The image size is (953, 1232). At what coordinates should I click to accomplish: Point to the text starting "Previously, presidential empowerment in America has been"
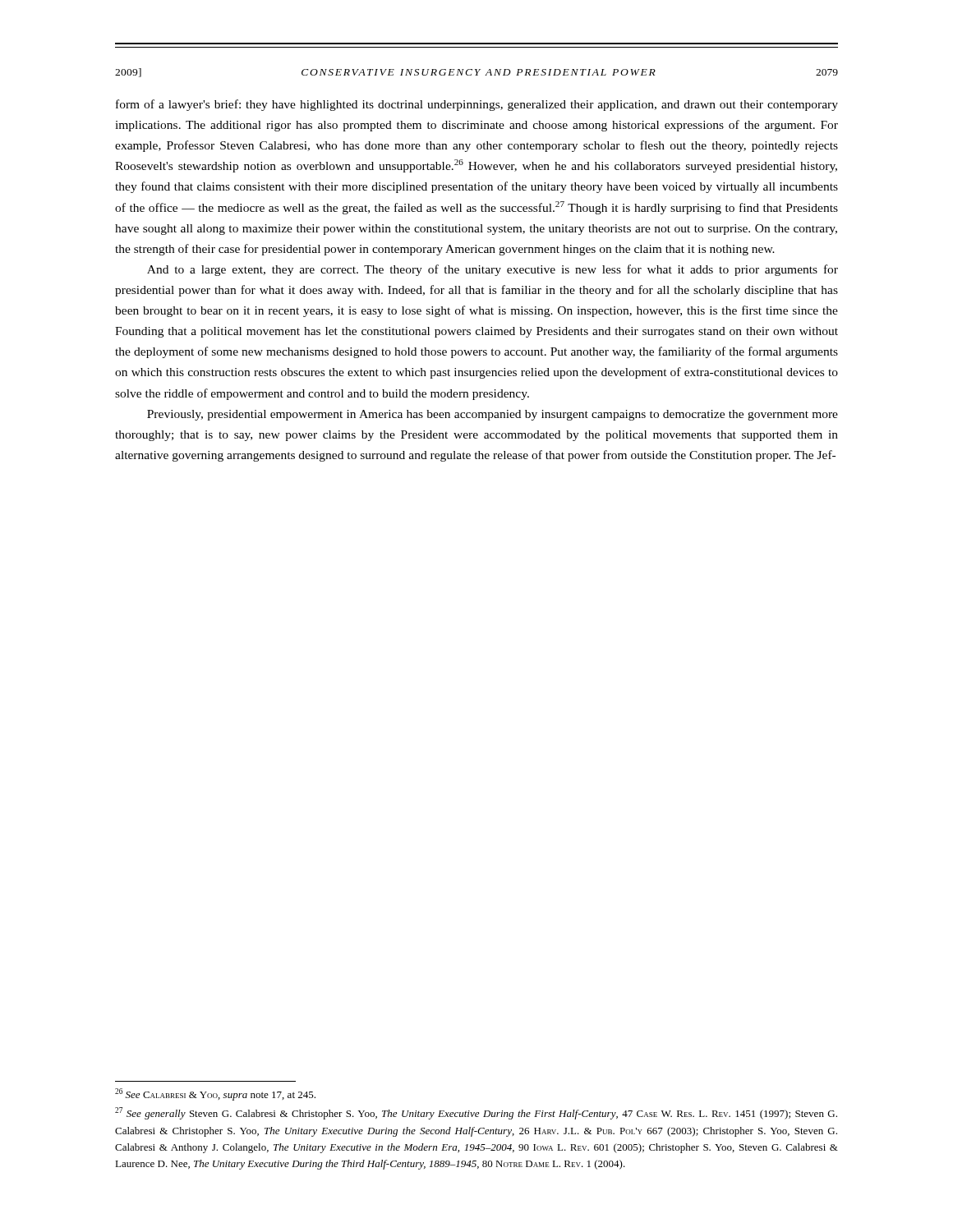476,434
